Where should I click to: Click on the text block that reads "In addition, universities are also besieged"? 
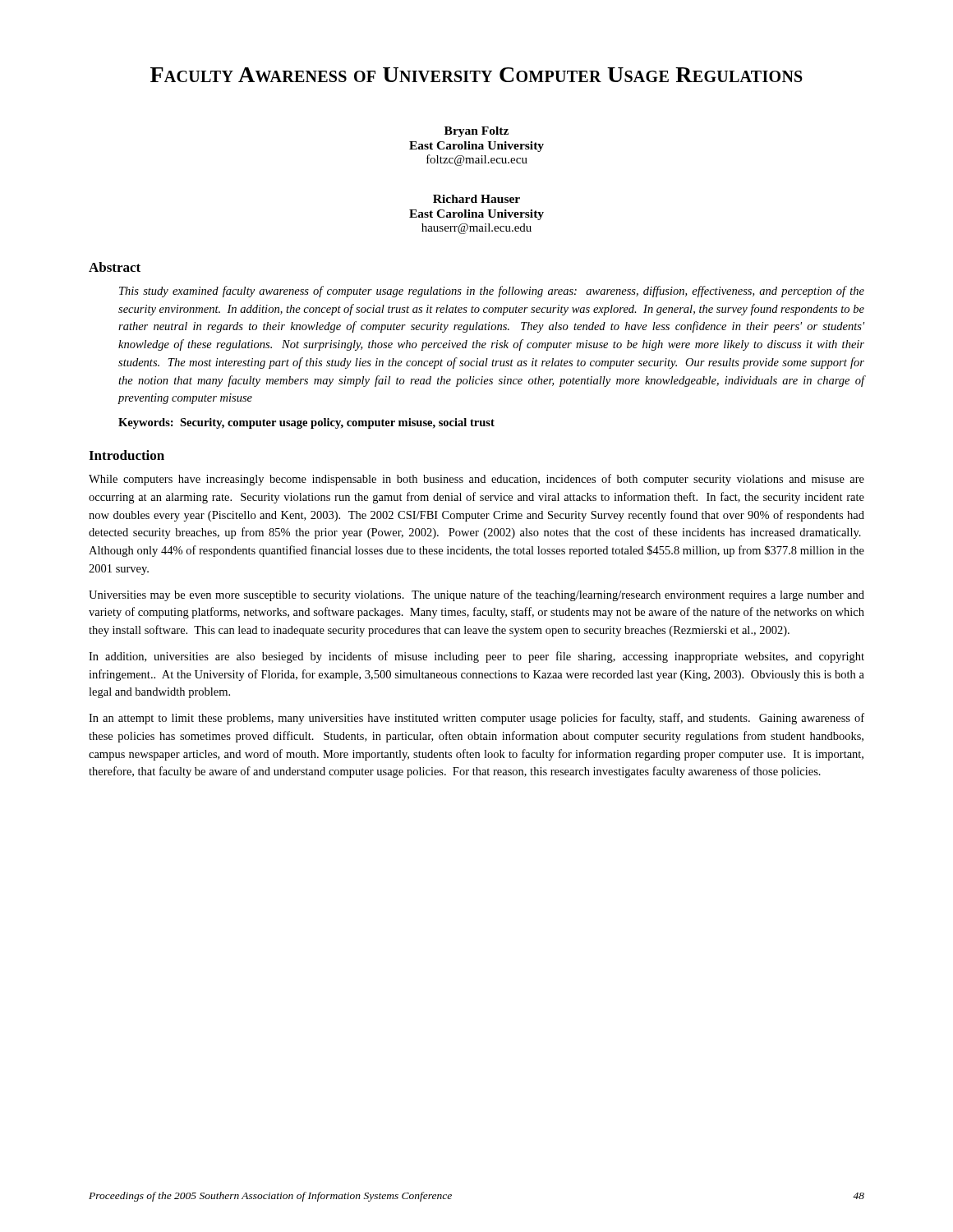[476, 674]
